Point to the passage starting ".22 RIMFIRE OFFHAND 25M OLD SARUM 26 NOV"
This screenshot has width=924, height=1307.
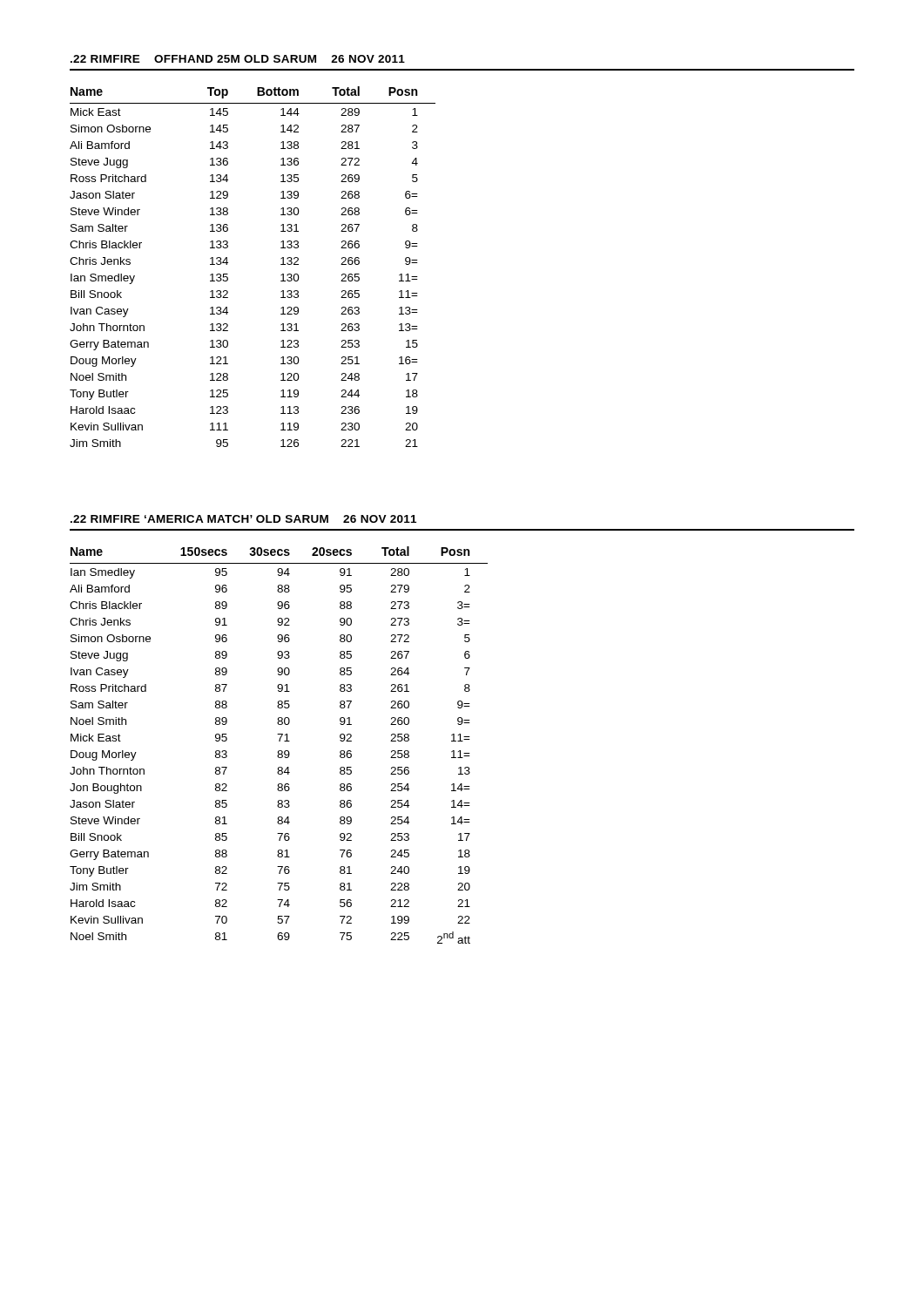237,59
